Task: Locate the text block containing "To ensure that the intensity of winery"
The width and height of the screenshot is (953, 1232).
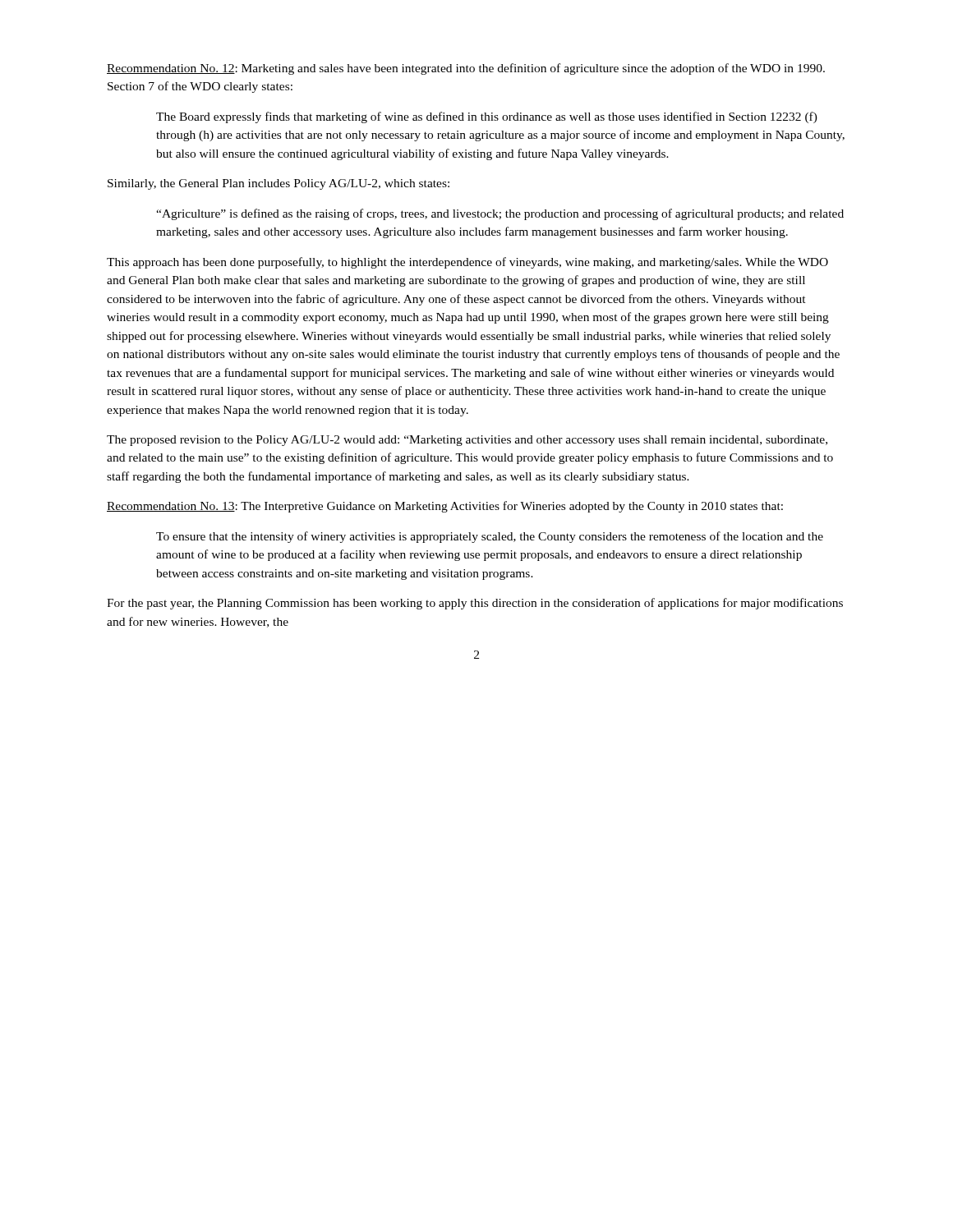Action: coord(490,554)
